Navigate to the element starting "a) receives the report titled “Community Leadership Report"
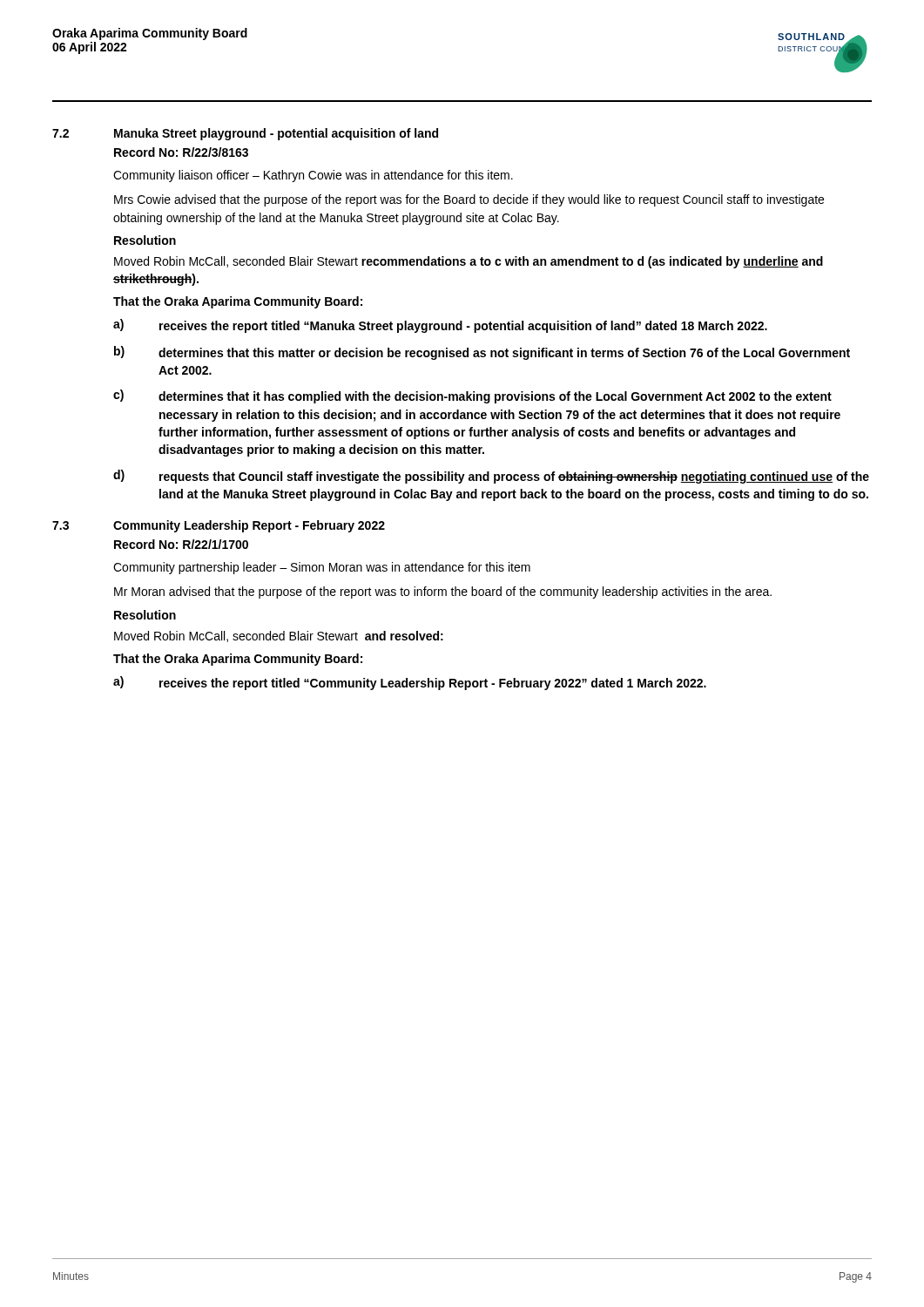 click(492, 683)
